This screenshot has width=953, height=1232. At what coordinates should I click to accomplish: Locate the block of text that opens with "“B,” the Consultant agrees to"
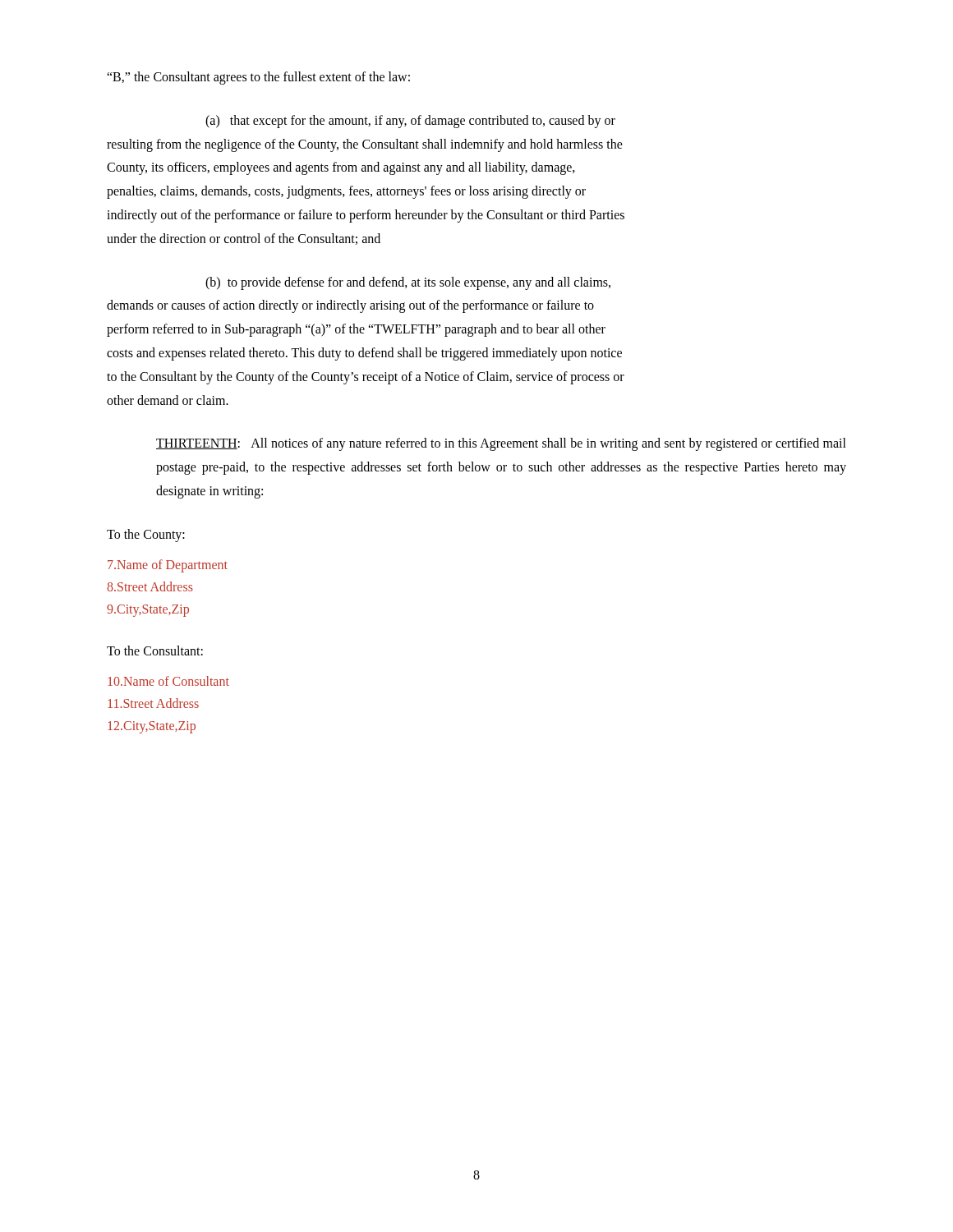pos(259,77)
